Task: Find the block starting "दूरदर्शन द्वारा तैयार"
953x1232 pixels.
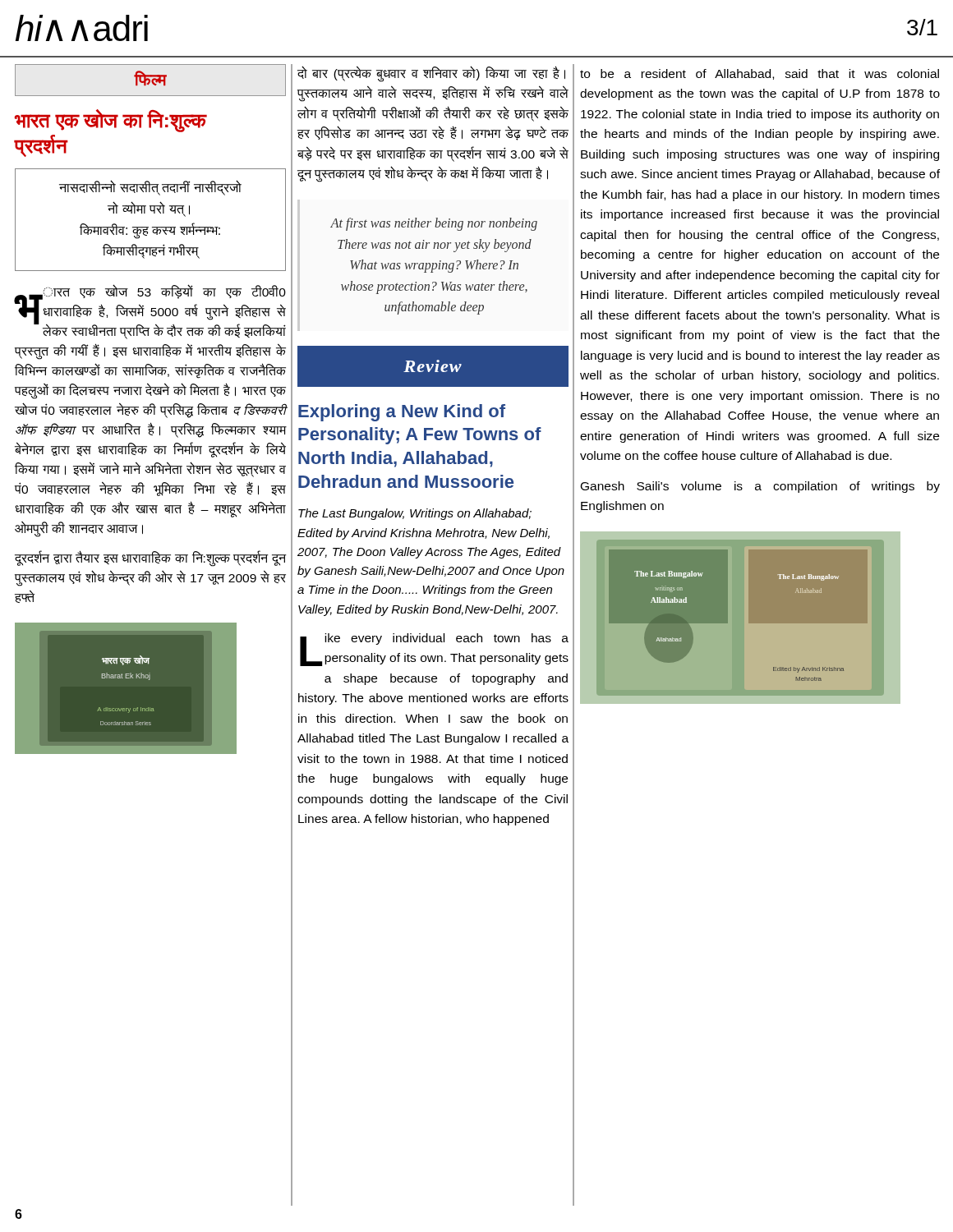Action: click(150, 578)
